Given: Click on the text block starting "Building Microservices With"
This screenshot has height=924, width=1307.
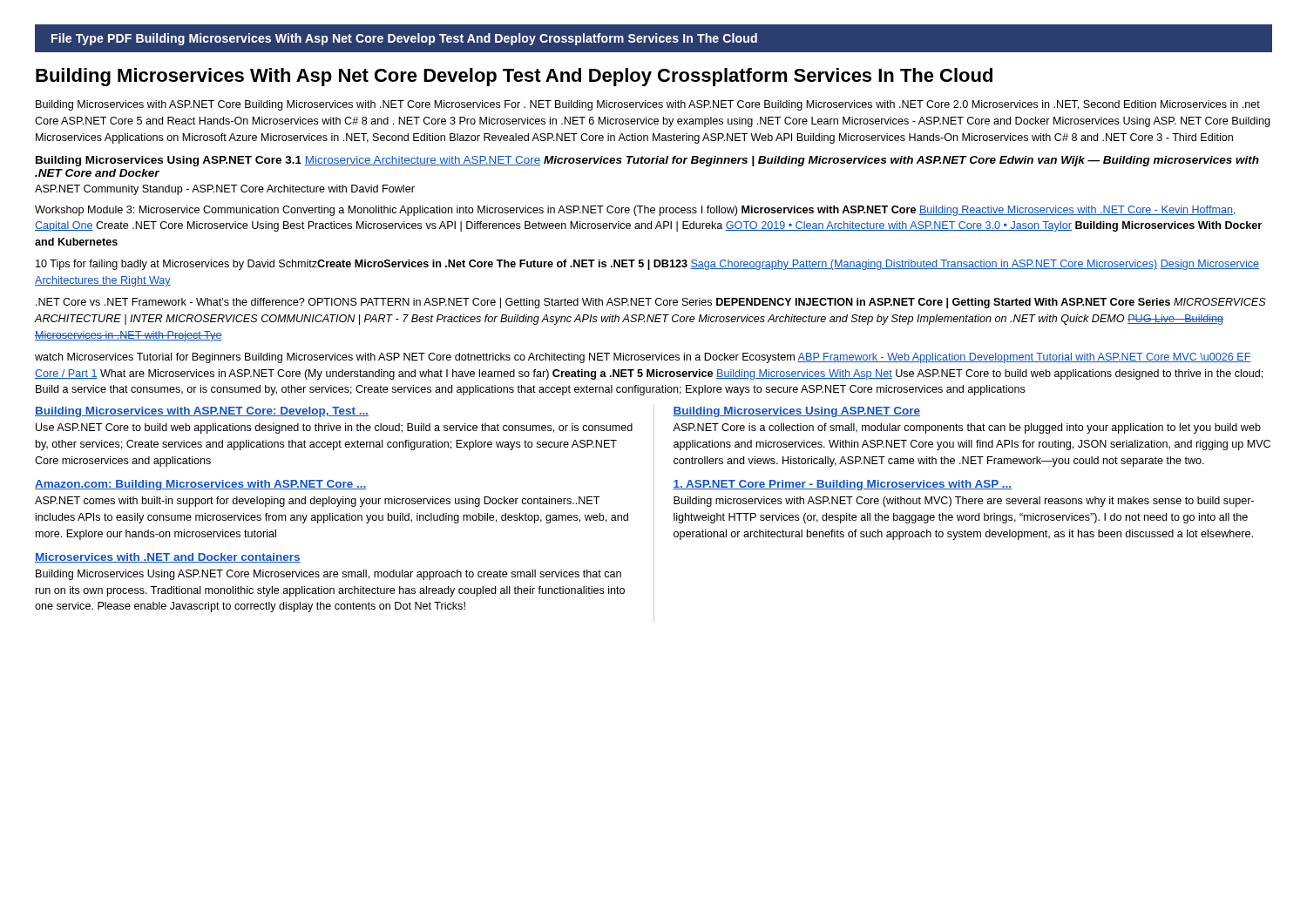Looking at the screenshot, I should [514, 75].
